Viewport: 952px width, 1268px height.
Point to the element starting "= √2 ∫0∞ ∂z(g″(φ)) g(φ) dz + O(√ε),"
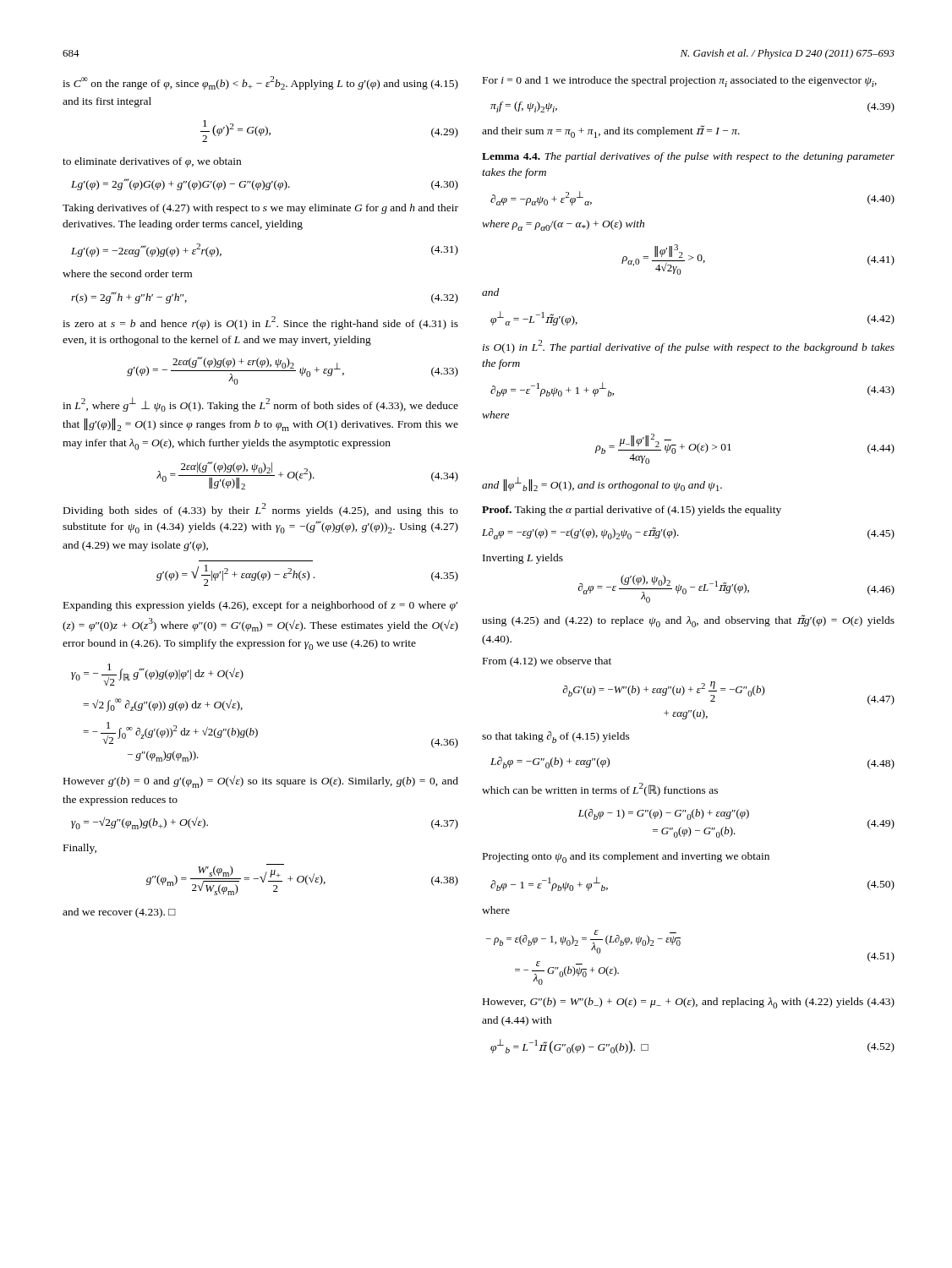[x=236, y=704]
